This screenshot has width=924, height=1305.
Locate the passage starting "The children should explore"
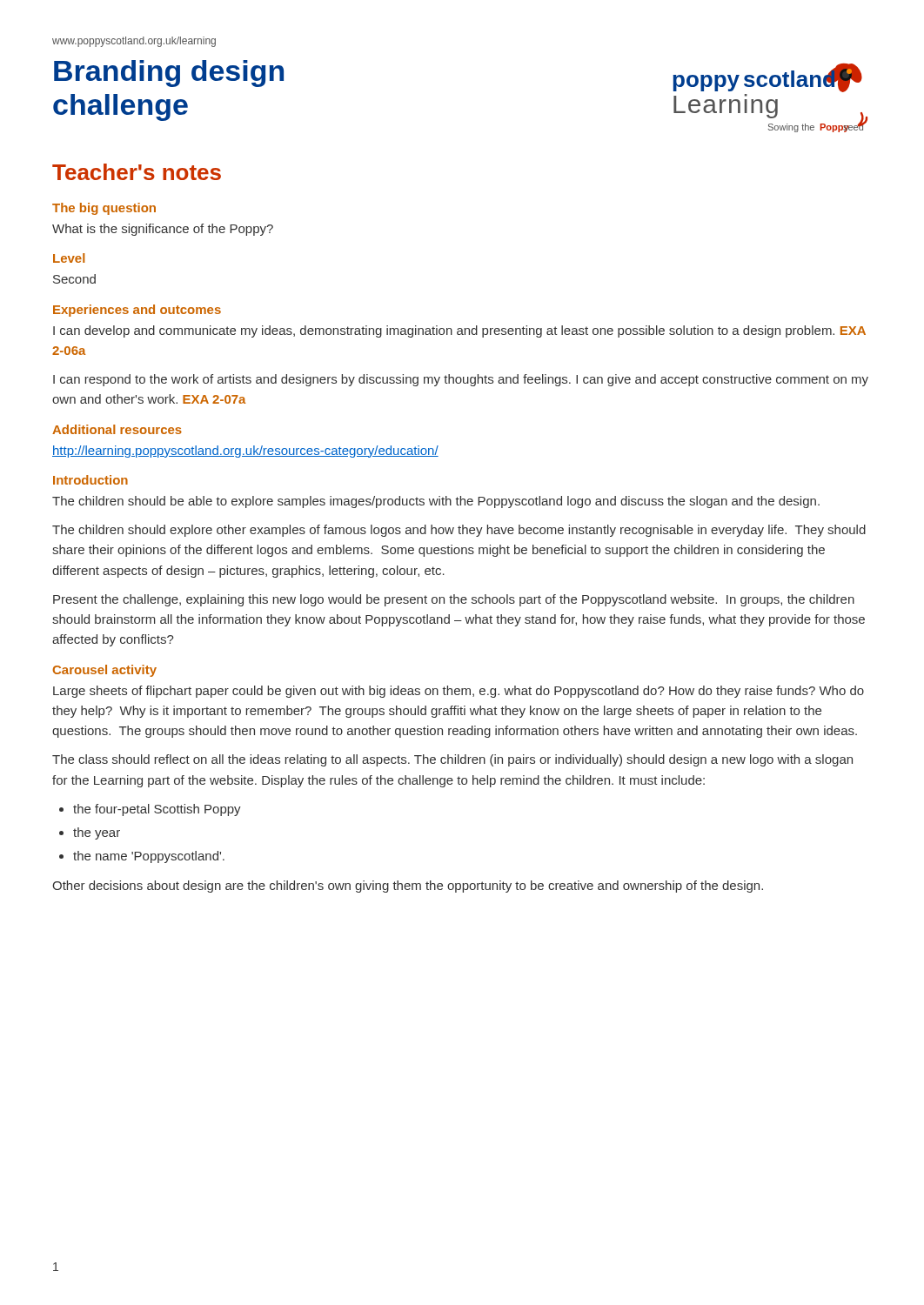click(x=459, y=550)
